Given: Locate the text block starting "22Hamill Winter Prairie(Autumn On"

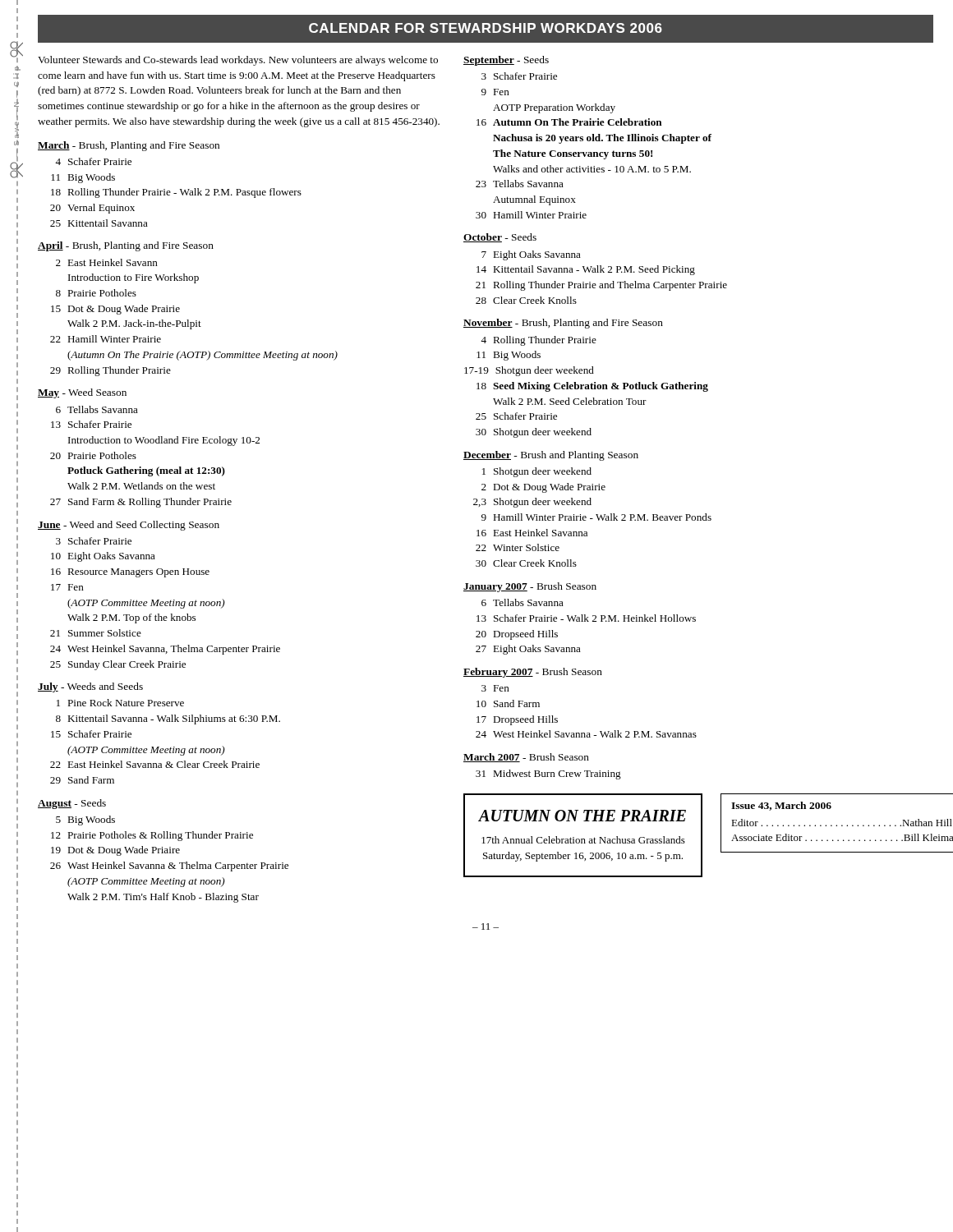Looking at the screenshot, I should coord(239,347).
